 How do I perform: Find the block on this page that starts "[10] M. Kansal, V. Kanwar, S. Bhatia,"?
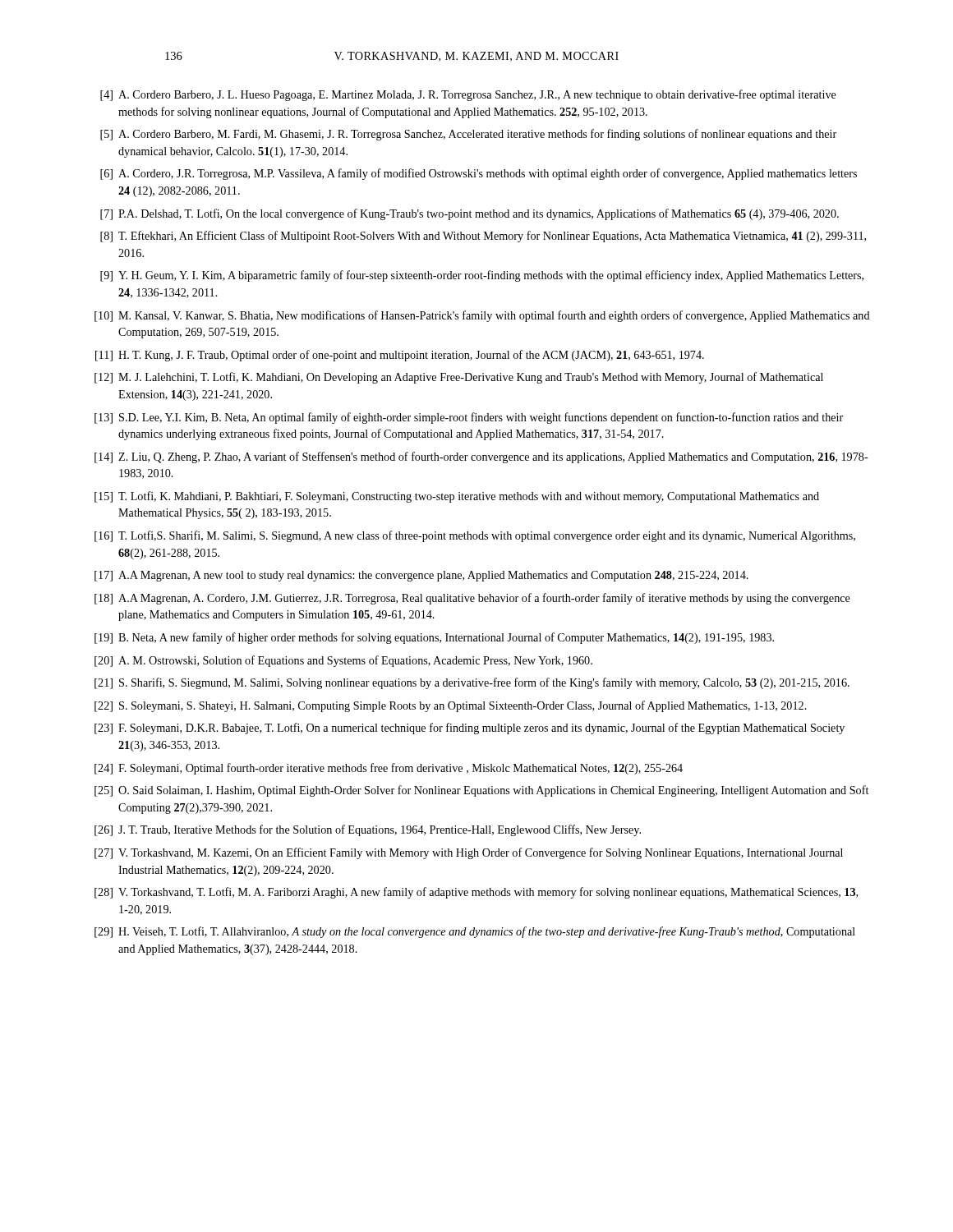tap(476, 324)
